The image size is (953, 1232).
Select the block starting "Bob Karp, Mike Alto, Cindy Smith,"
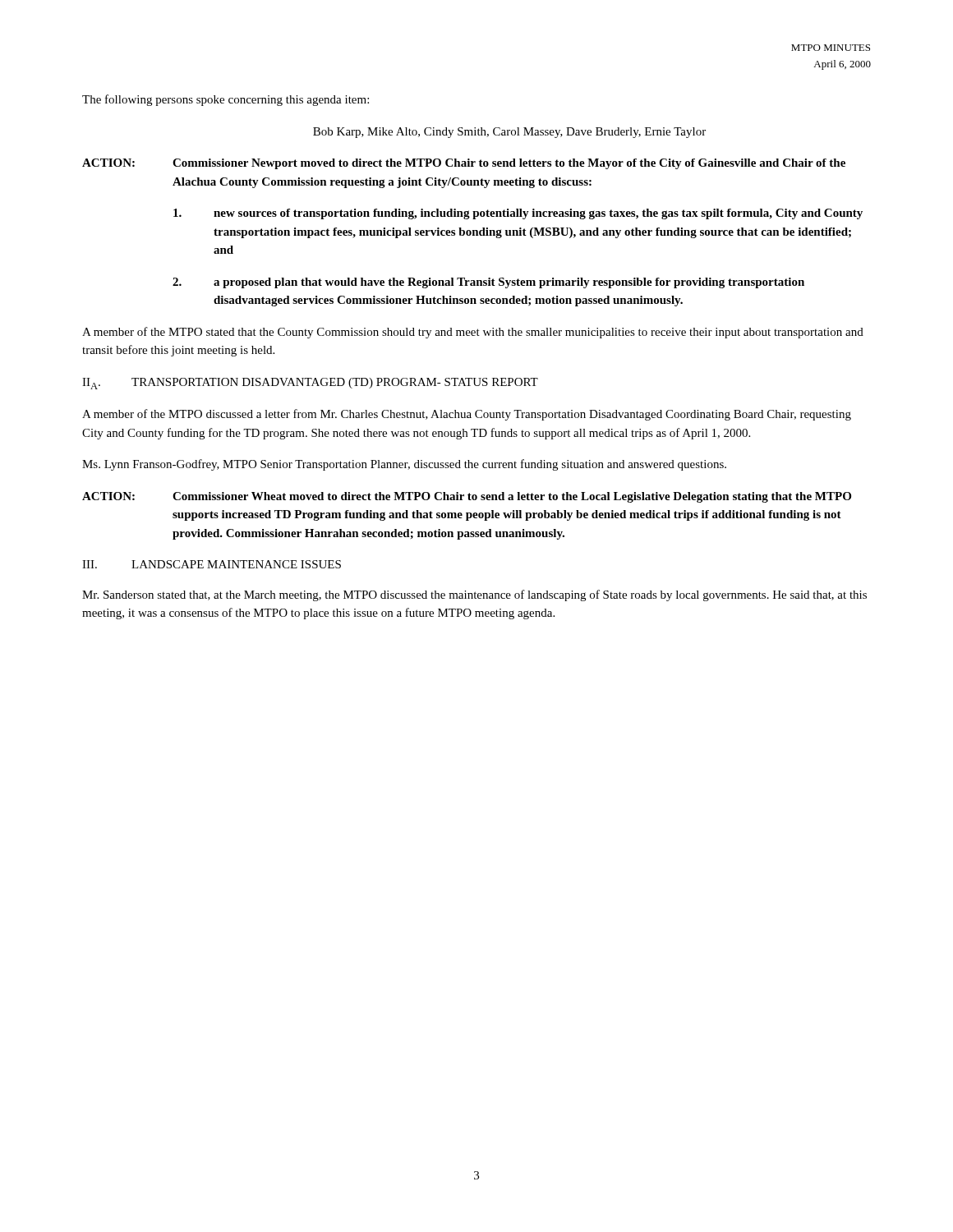509,131
